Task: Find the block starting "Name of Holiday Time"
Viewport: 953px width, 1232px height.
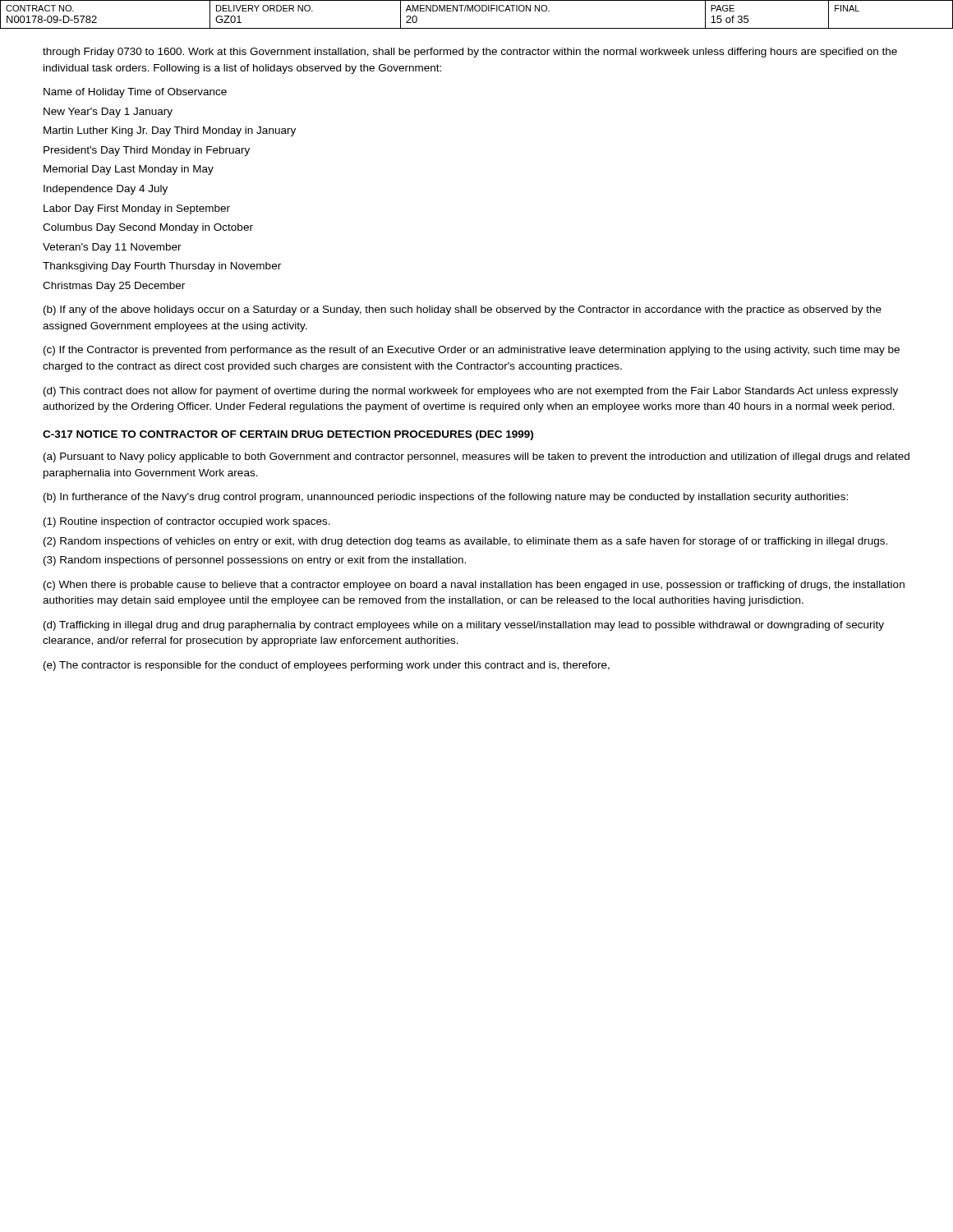Action: click(x=135, y=92)
